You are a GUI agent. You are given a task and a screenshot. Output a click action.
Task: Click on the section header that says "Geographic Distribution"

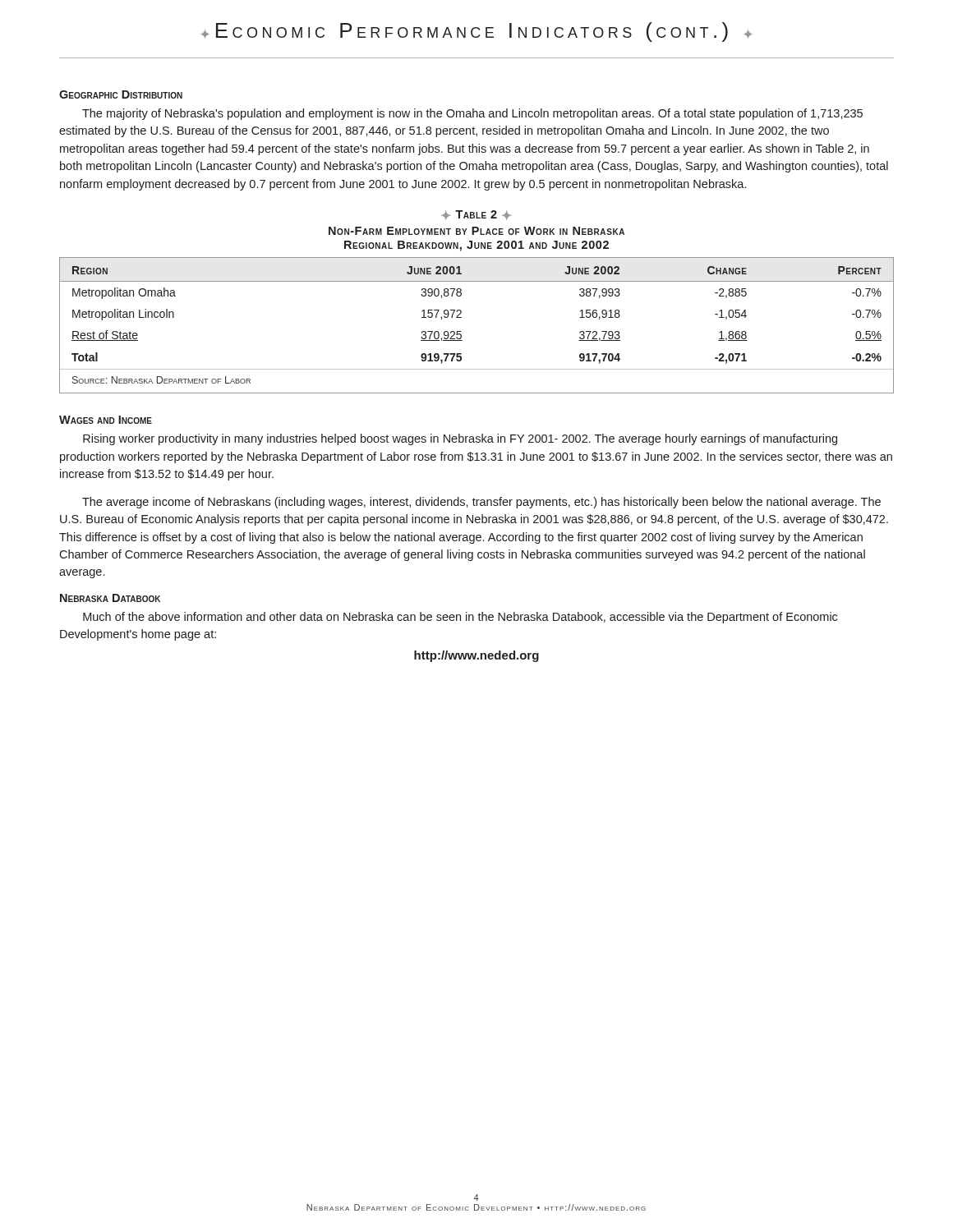click(x=121, y=94)
